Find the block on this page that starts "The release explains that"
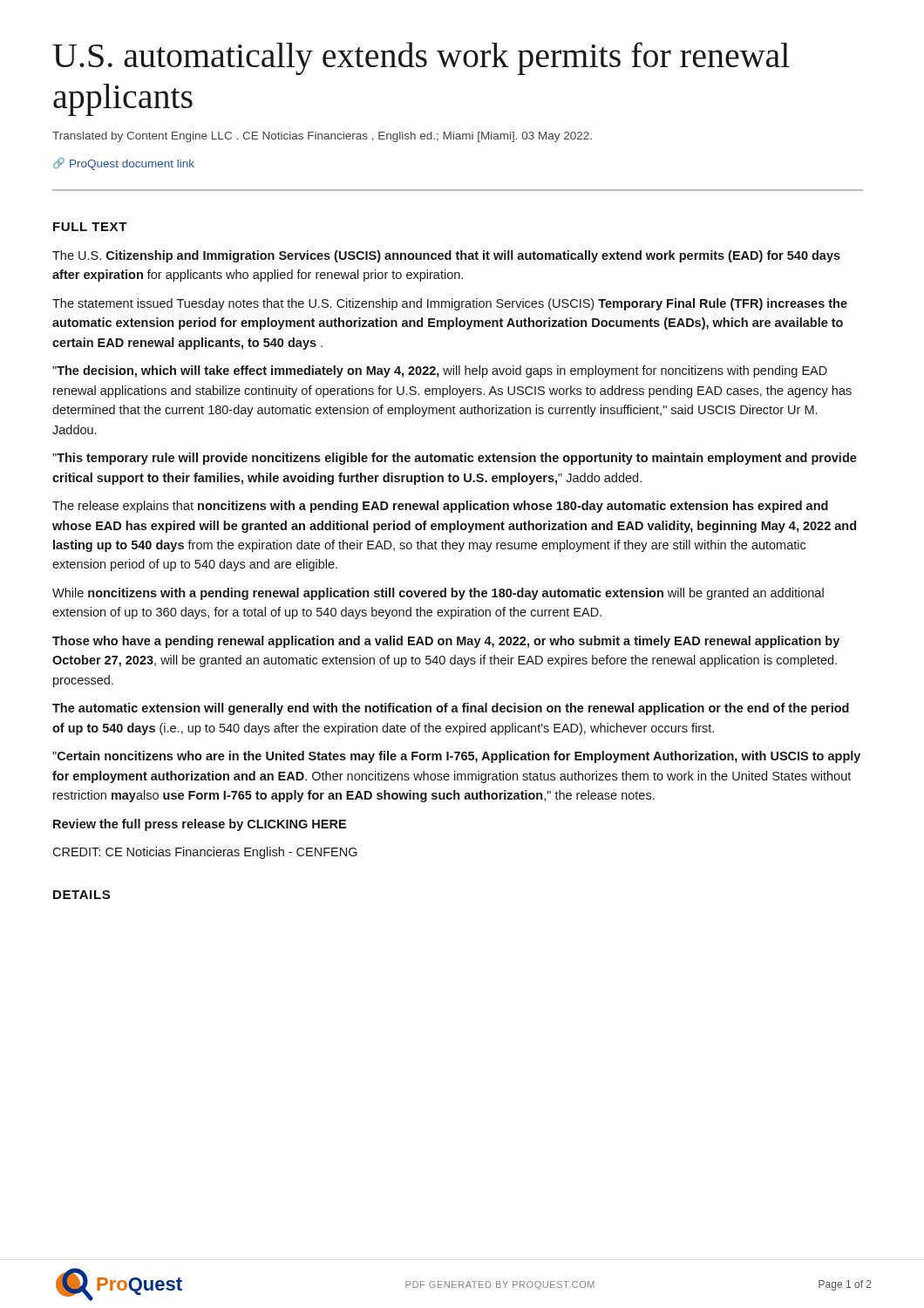This screenshot has width=924, height=1308. pyautogui.click(x=455, y=535)
